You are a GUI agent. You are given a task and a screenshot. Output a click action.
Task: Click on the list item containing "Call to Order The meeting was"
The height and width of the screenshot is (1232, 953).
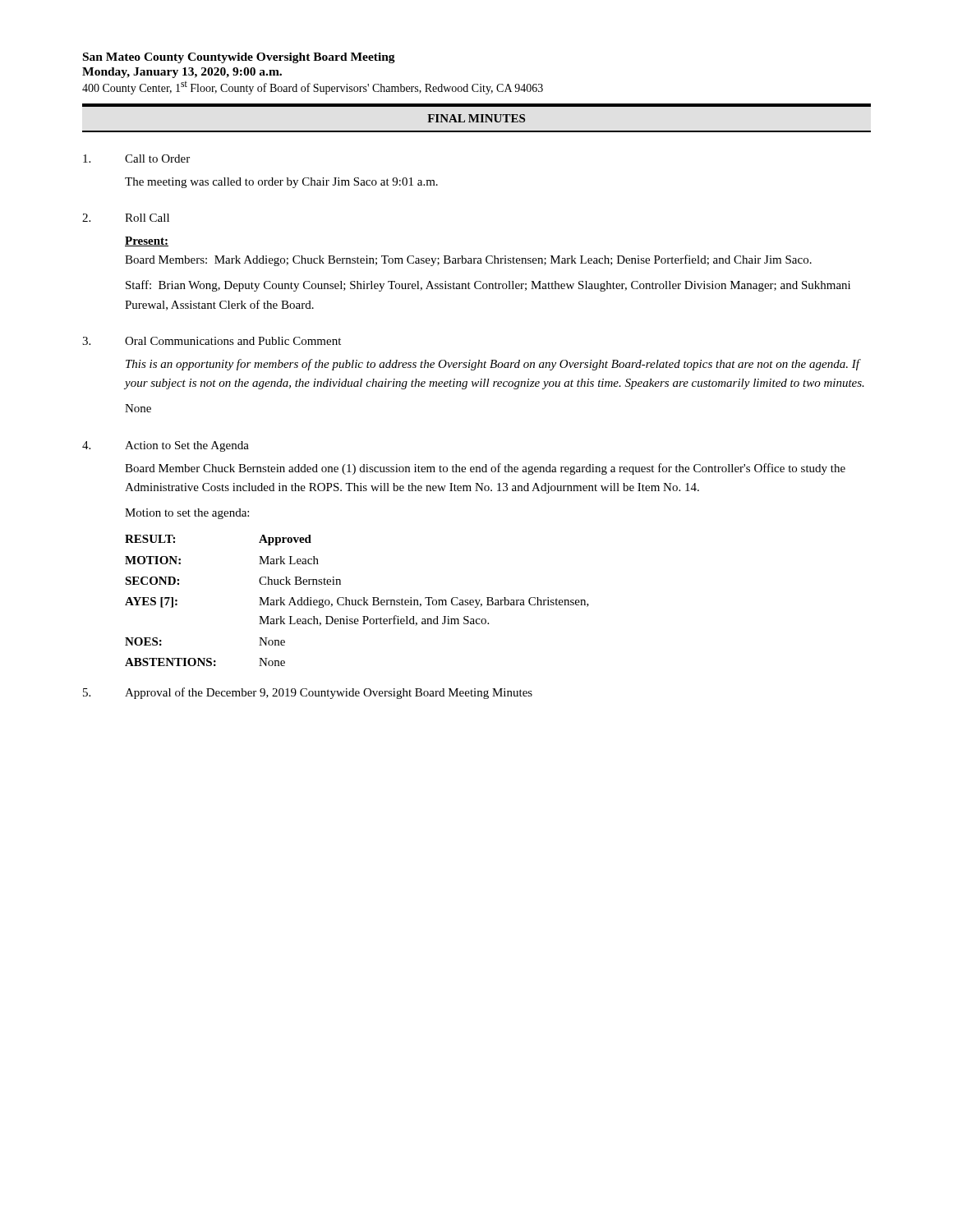[x=136, y=159]
